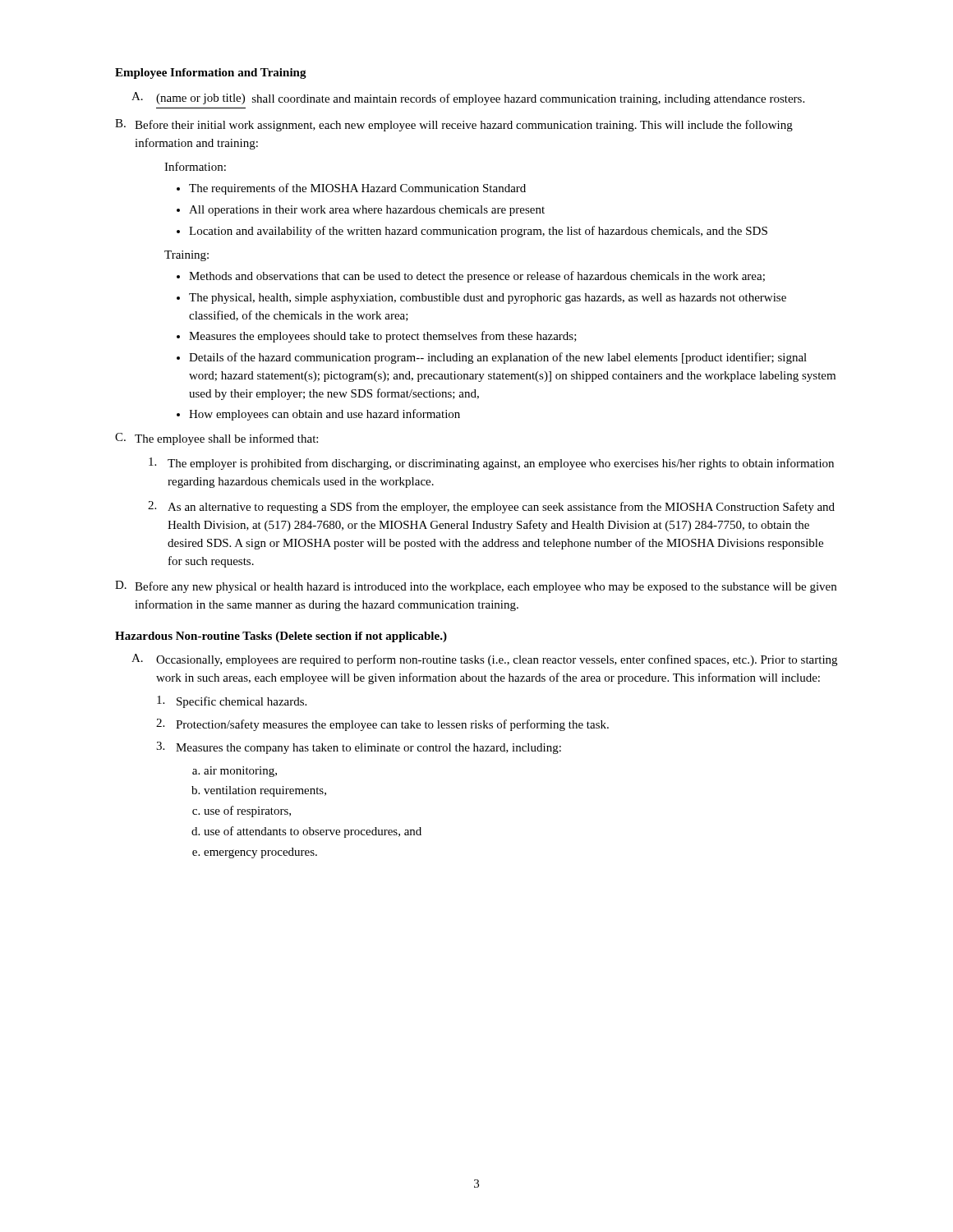Select the list item with the text "The employer is prohibited from discharging, or discriminating"
This screenshot has height=1232, width=953.
(x=493, y=473)
